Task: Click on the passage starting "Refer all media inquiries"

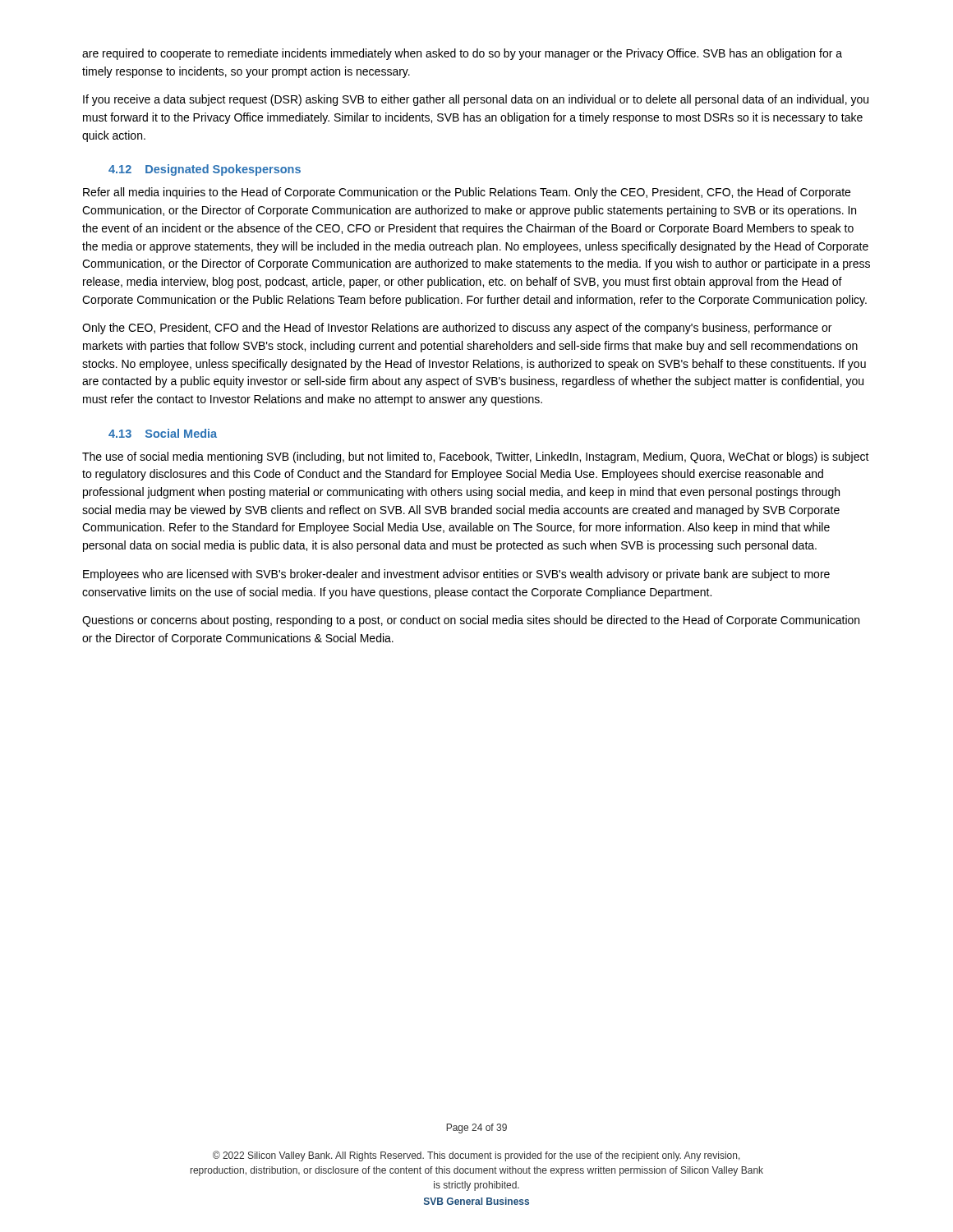Action: point(476,247)
